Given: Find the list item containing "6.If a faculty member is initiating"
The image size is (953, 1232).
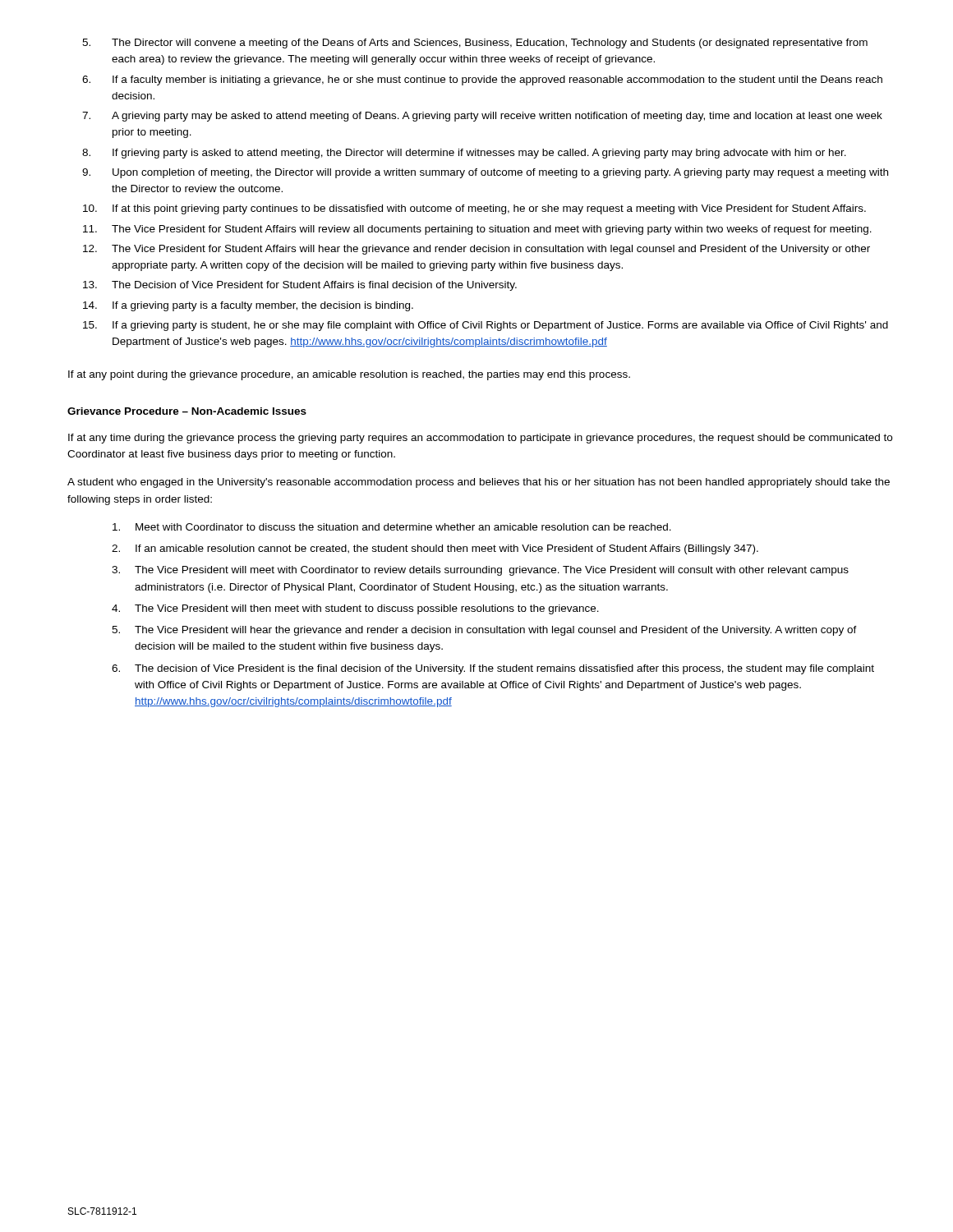Looking at the screenshot, I should point(488,88).
